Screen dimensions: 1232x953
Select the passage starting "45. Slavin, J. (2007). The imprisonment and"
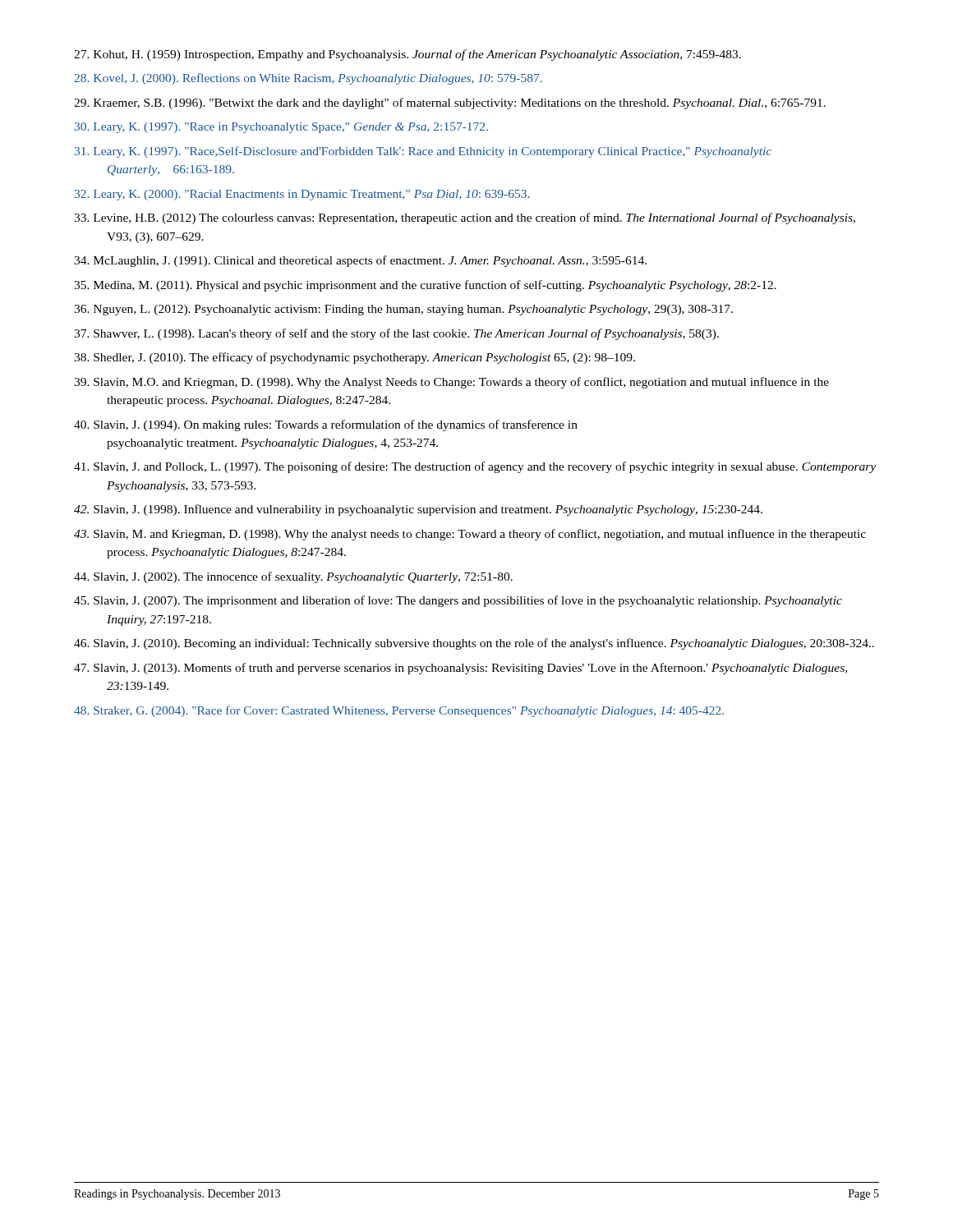tap(458, 609)
